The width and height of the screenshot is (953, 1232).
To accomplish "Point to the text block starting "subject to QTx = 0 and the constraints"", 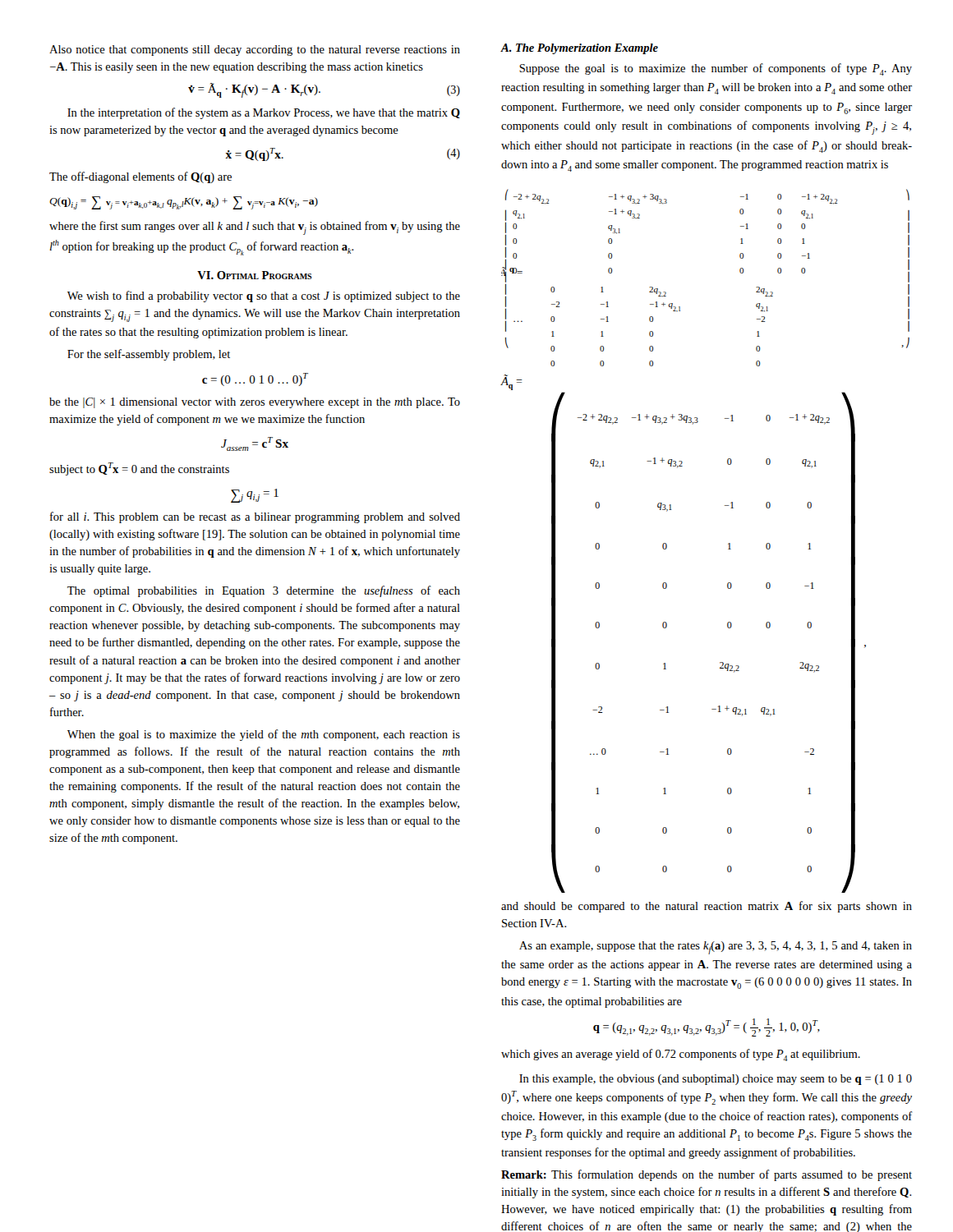I will point(139,469).
